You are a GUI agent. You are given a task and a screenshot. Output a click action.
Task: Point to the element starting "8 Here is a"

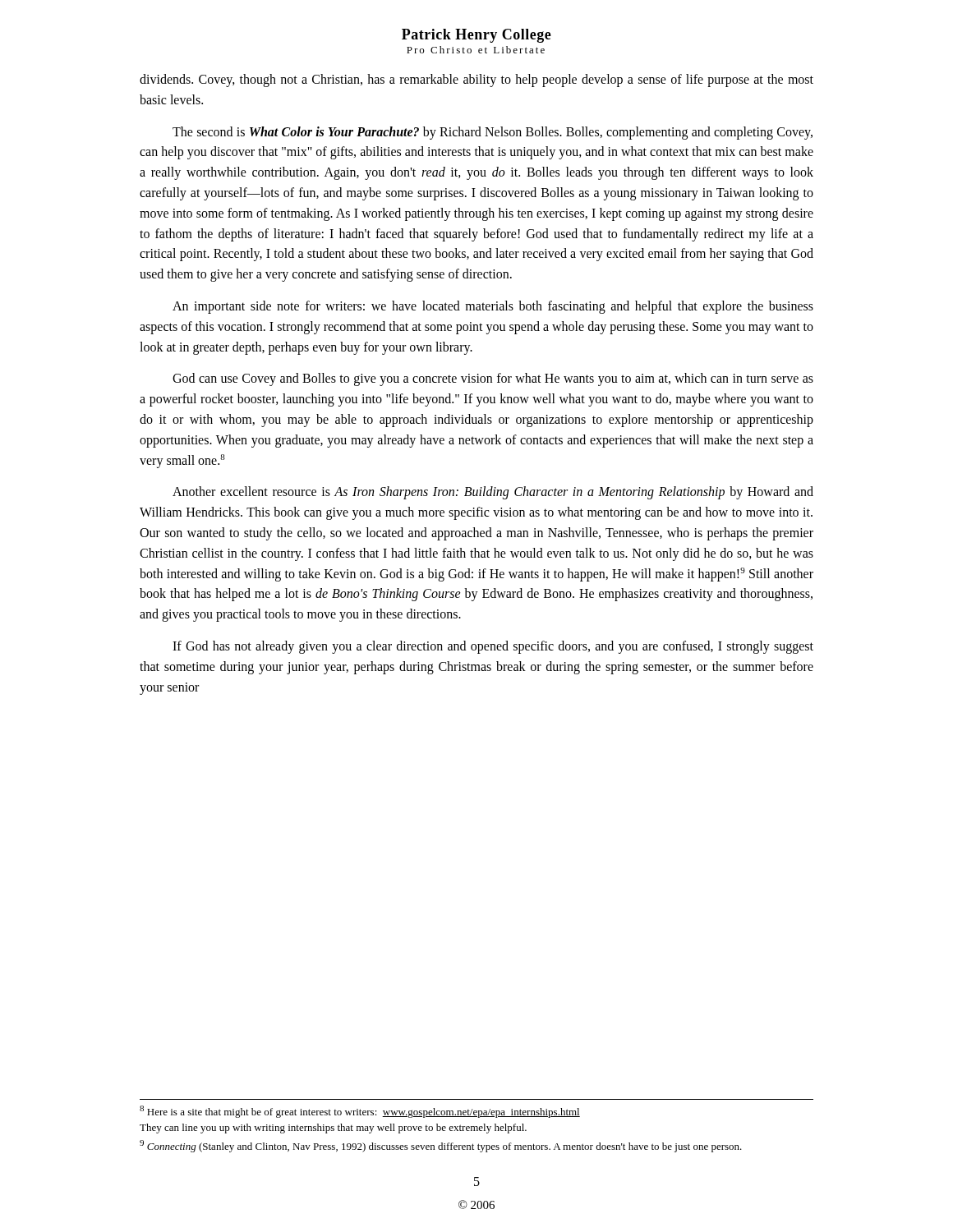[x=360, y=1119]
